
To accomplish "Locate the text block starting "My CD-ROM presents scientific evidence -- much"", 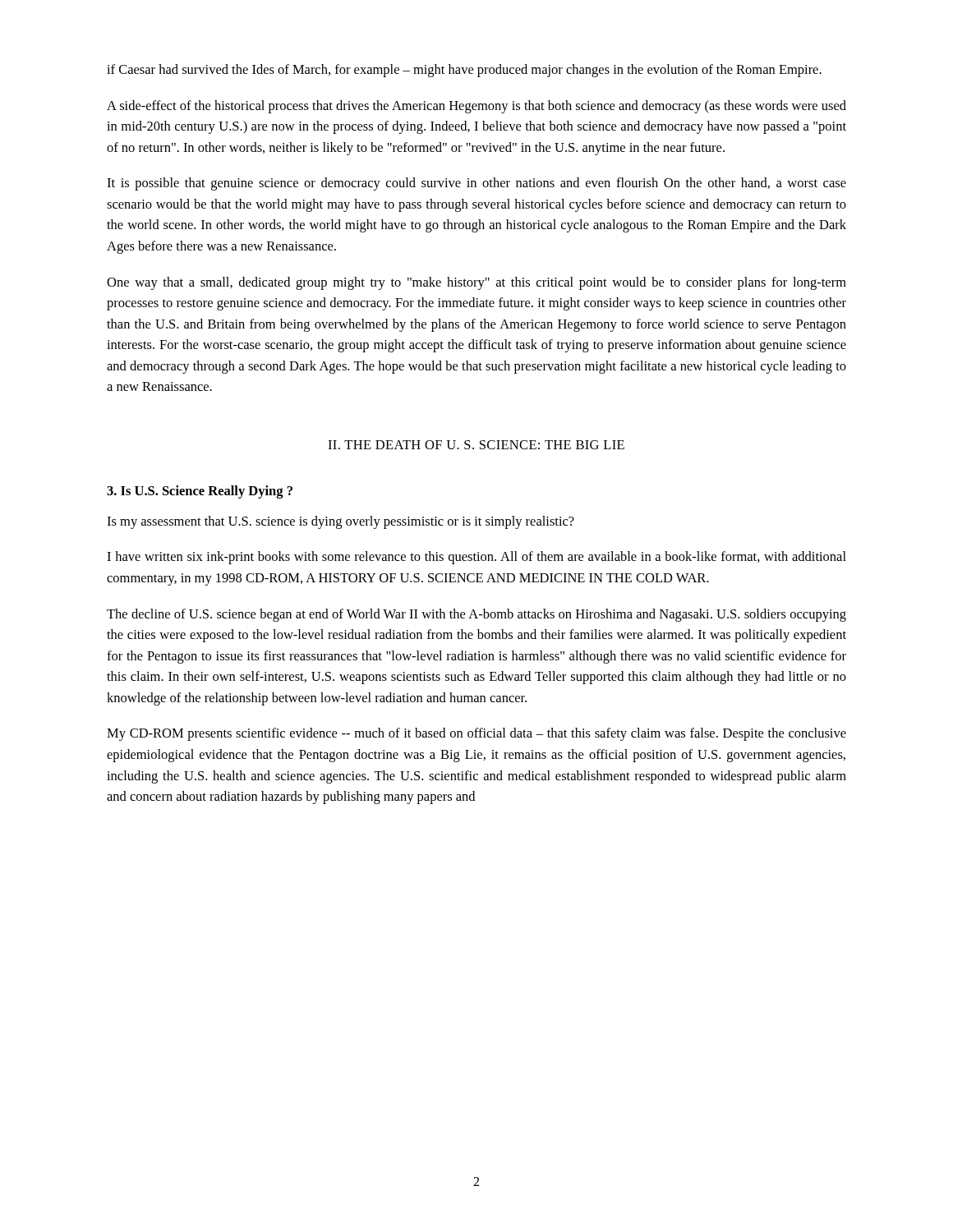I will tap(476, 765).
